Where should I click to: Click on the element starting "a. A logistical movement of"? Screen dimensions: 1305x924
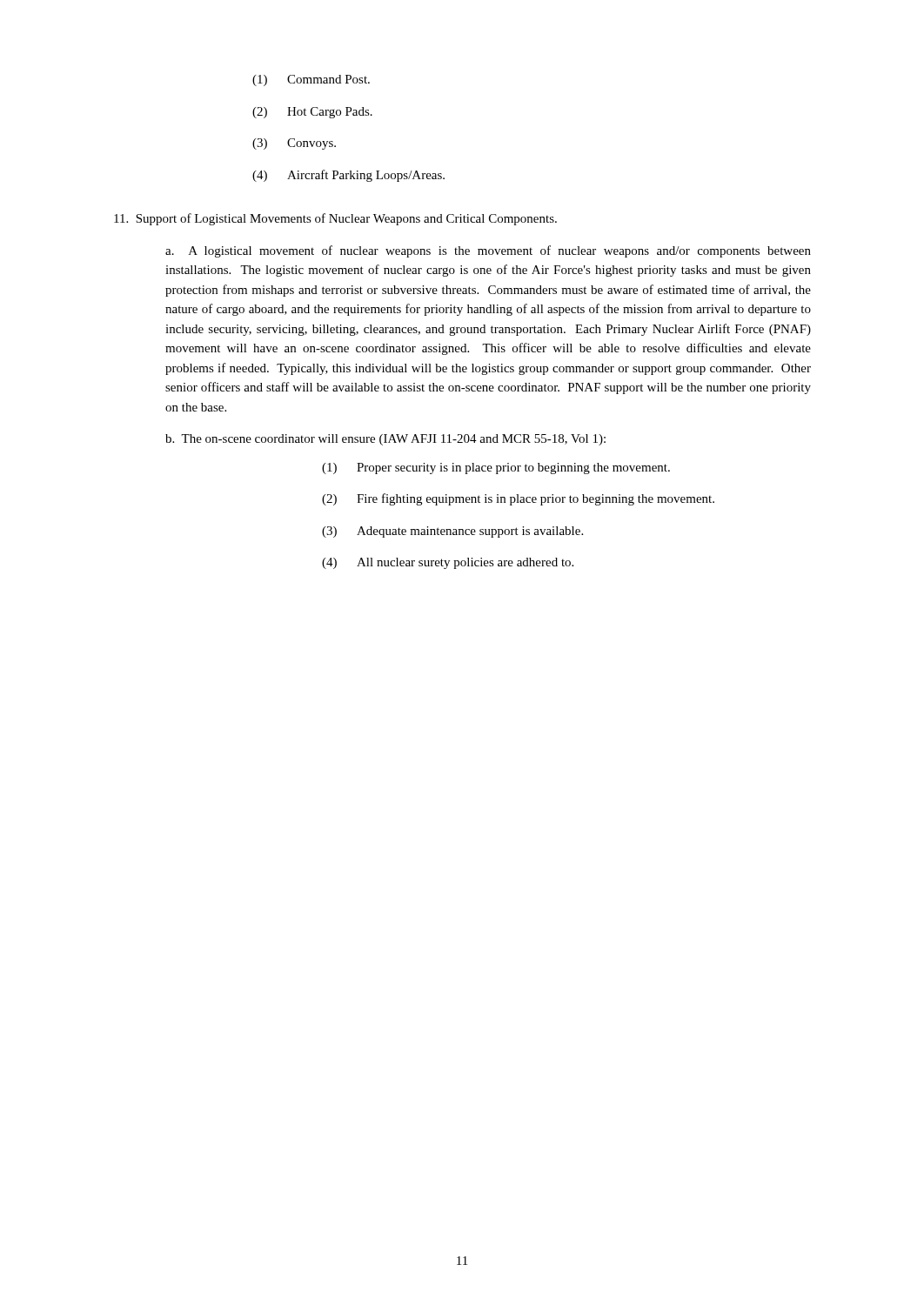pos(488,328)
